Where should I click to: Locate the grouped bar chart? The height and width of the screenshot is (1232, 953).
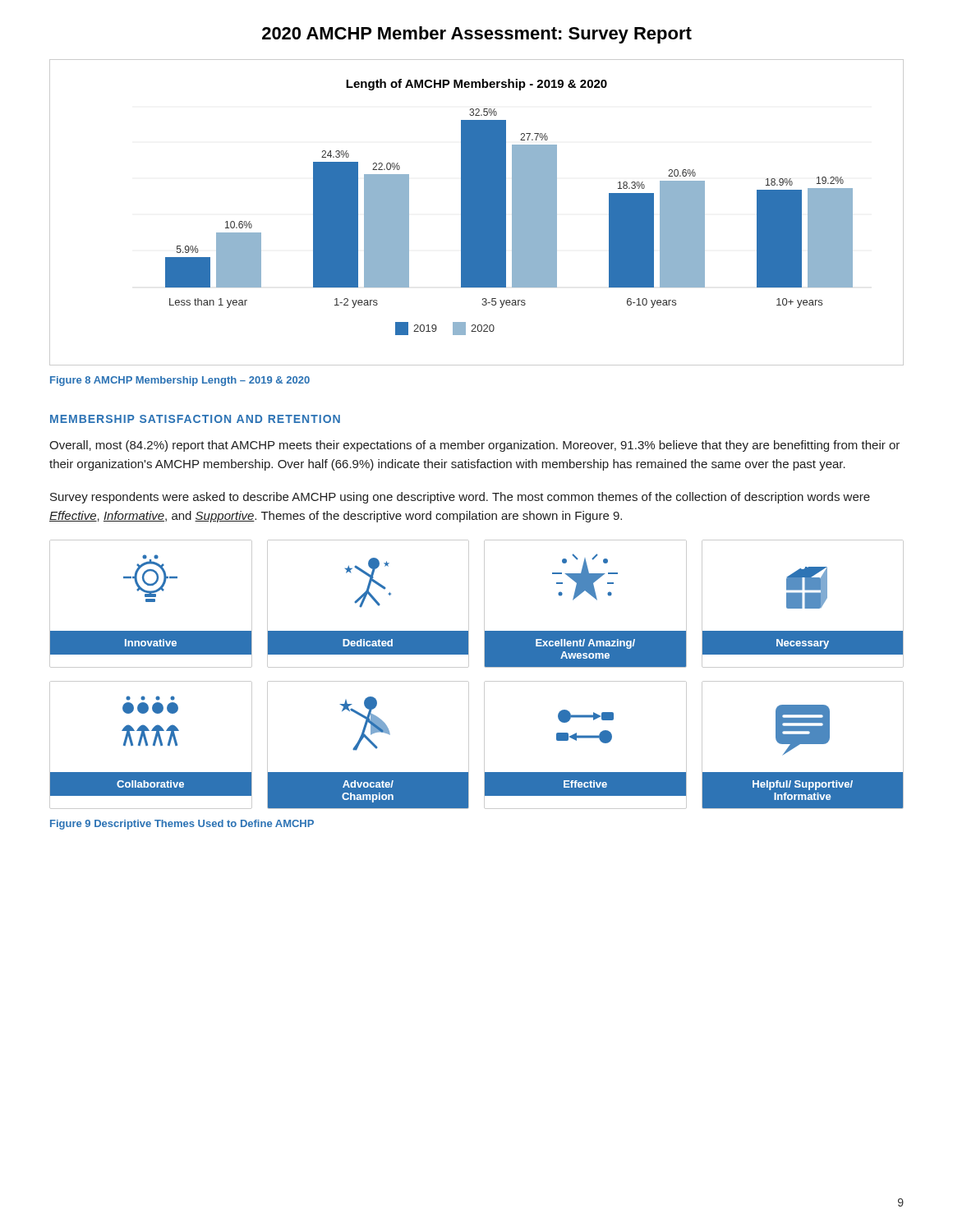pos(476,212)
